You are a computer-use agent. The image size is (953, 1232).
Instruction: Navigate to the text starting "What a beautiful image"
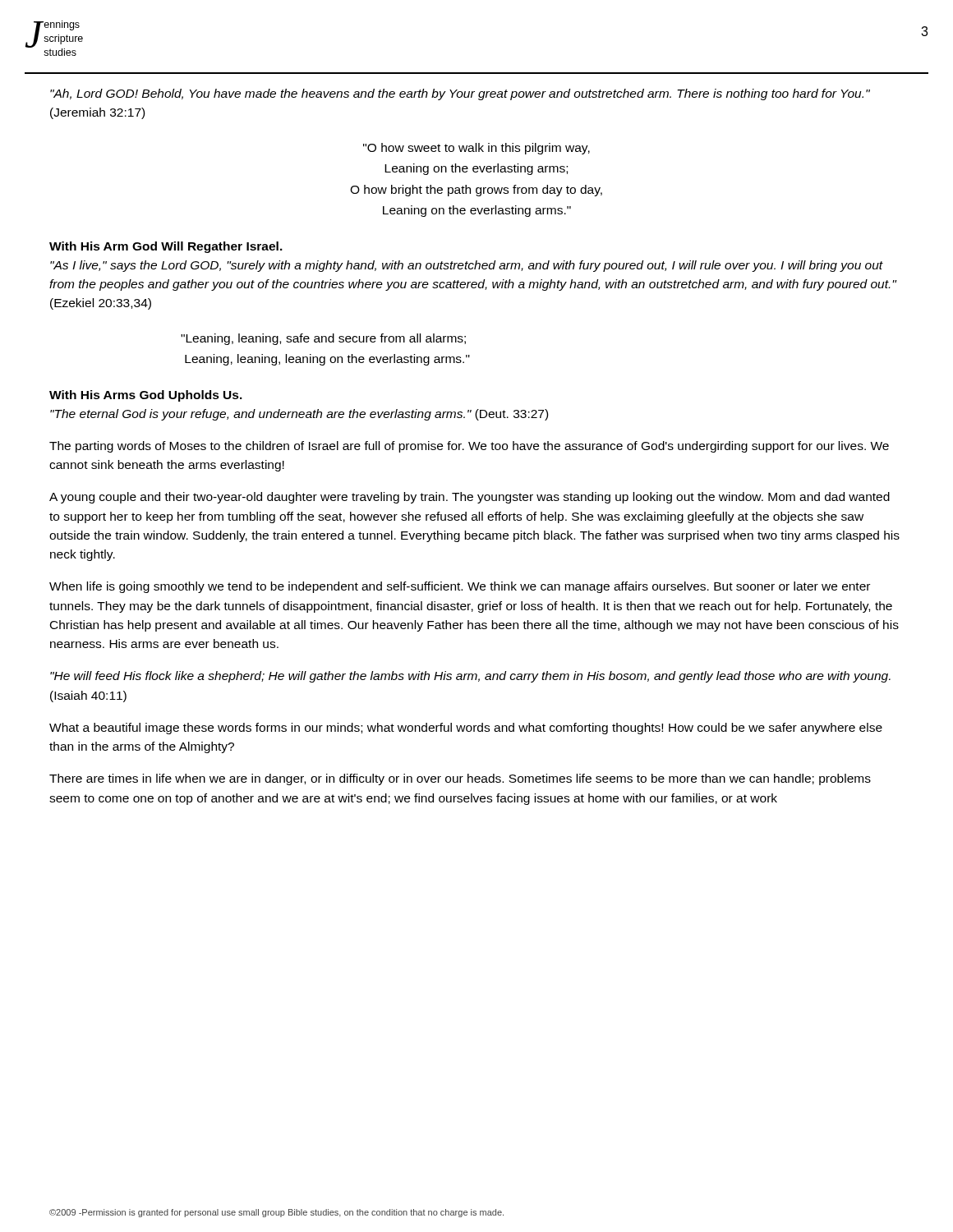pos(466,737)
